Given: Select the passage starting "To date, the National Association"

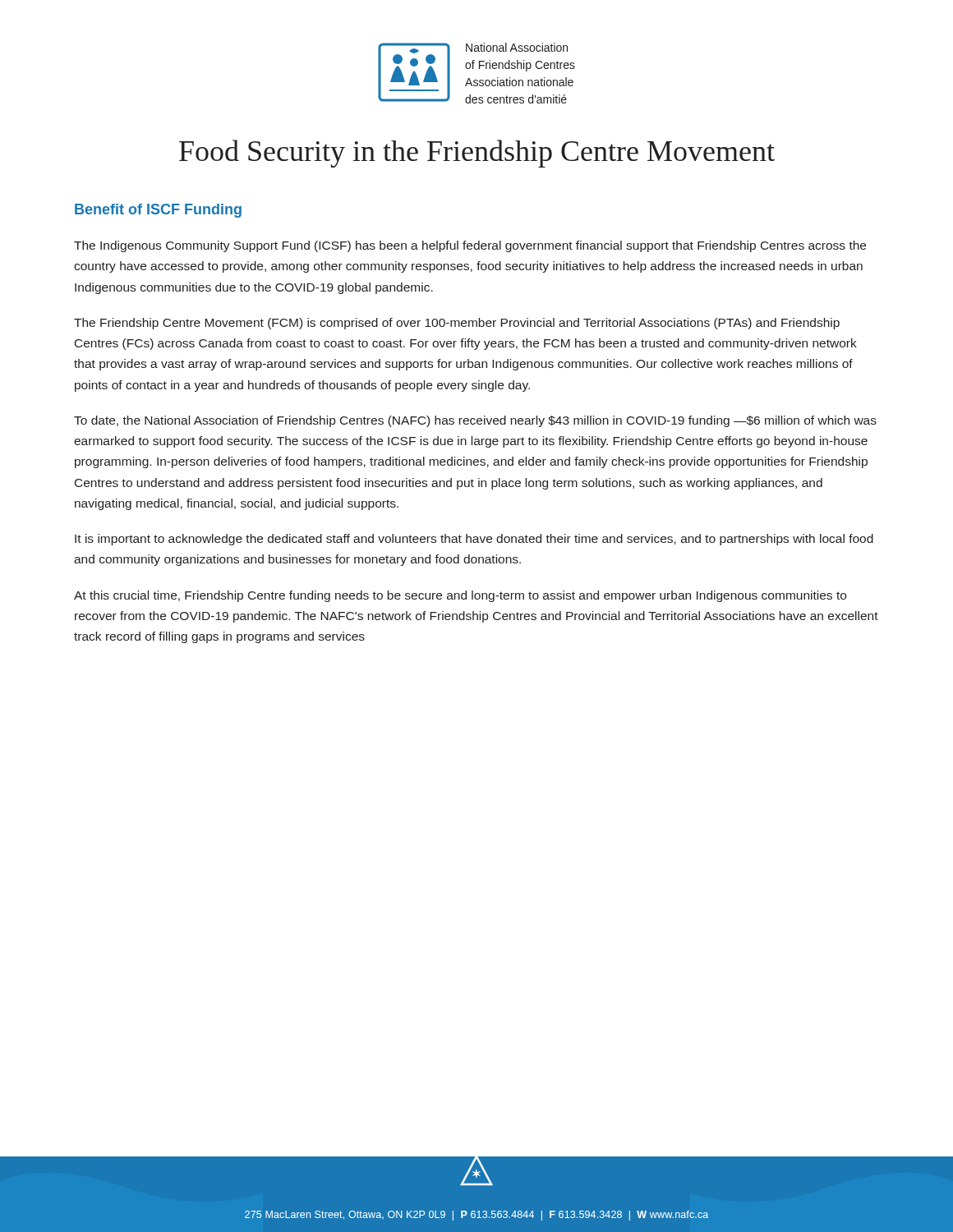Looking at the screenshot, I should pyautogui.click(x=476, y=462).
